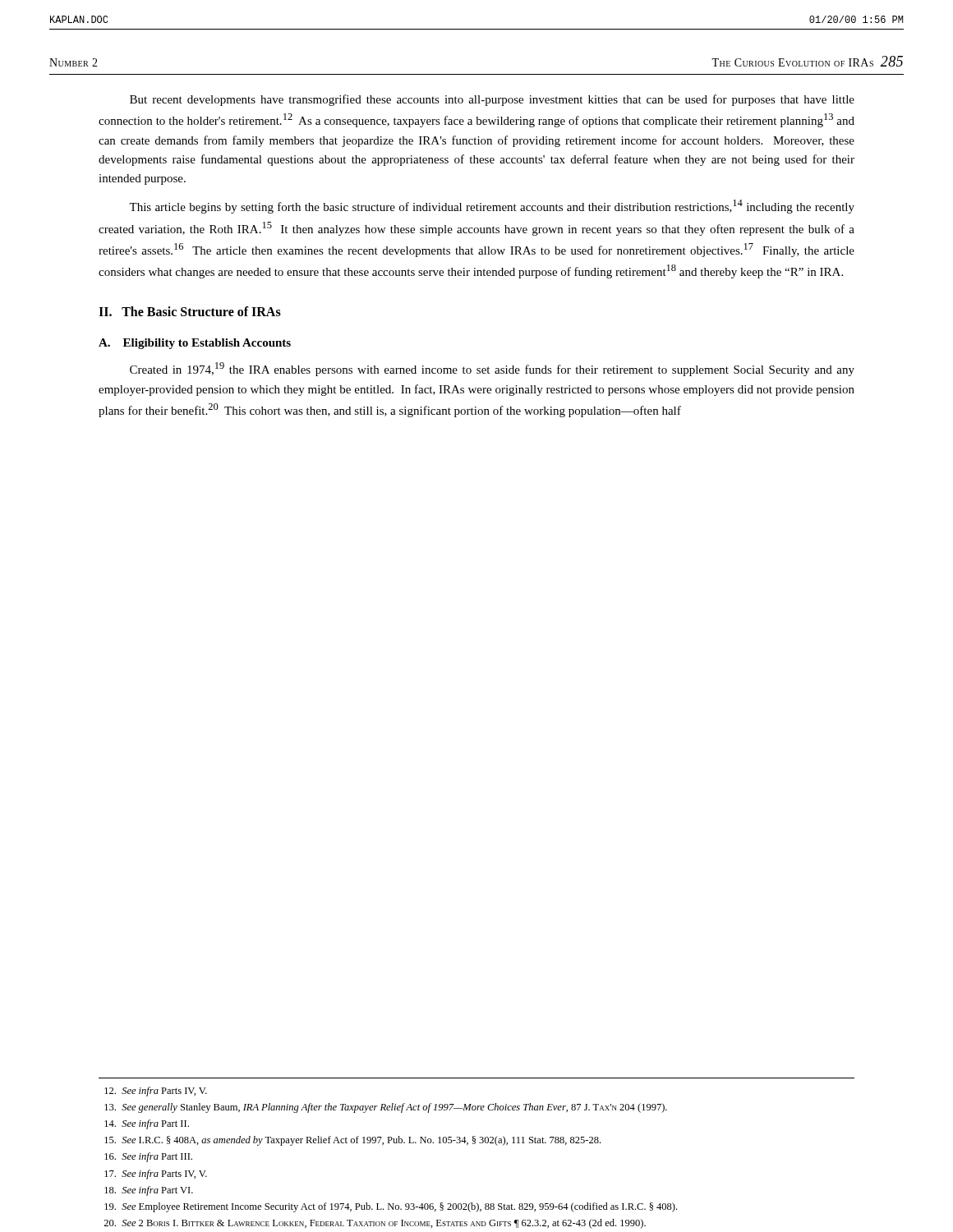Find the text block with the text "Created in 1974,19"
Screen dimensions: 1232x953
point(476,389)
